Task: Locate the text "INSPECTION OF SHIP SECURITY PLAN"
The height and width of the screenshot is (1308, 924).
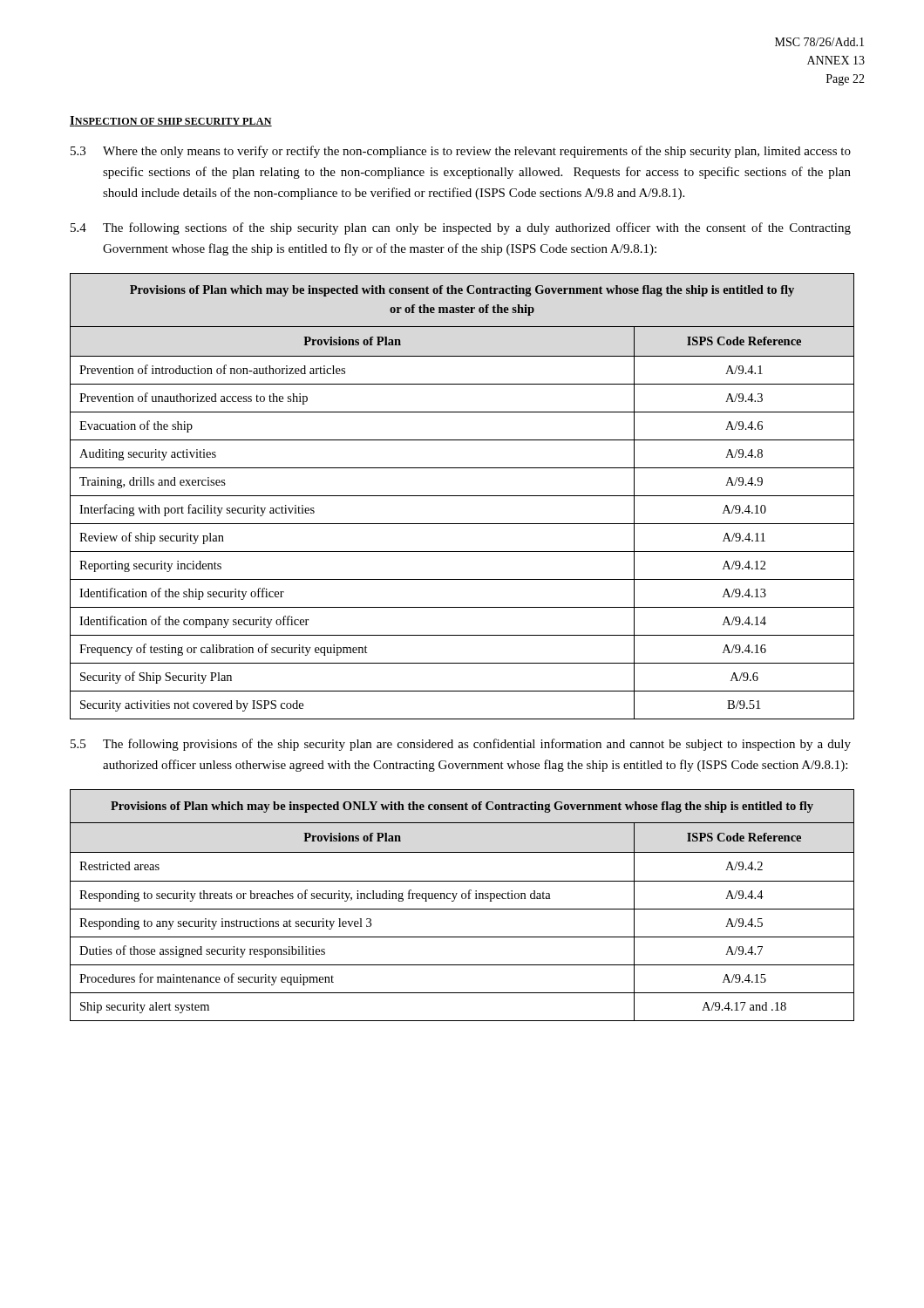Action: (171, 120)
